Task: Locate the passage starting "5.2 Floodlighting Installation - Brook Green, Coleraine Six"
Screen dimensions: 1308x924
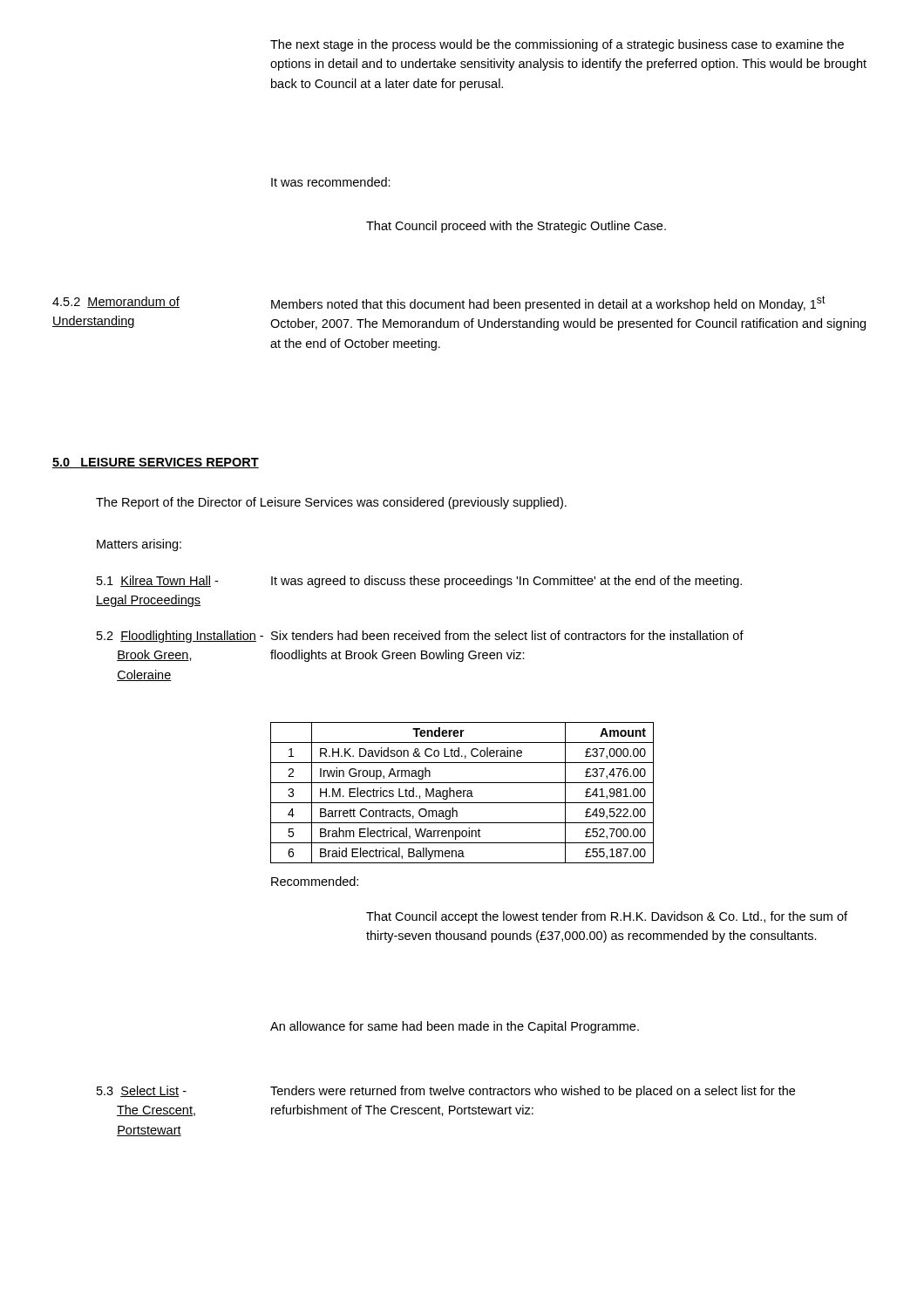Action: [436, 656]
